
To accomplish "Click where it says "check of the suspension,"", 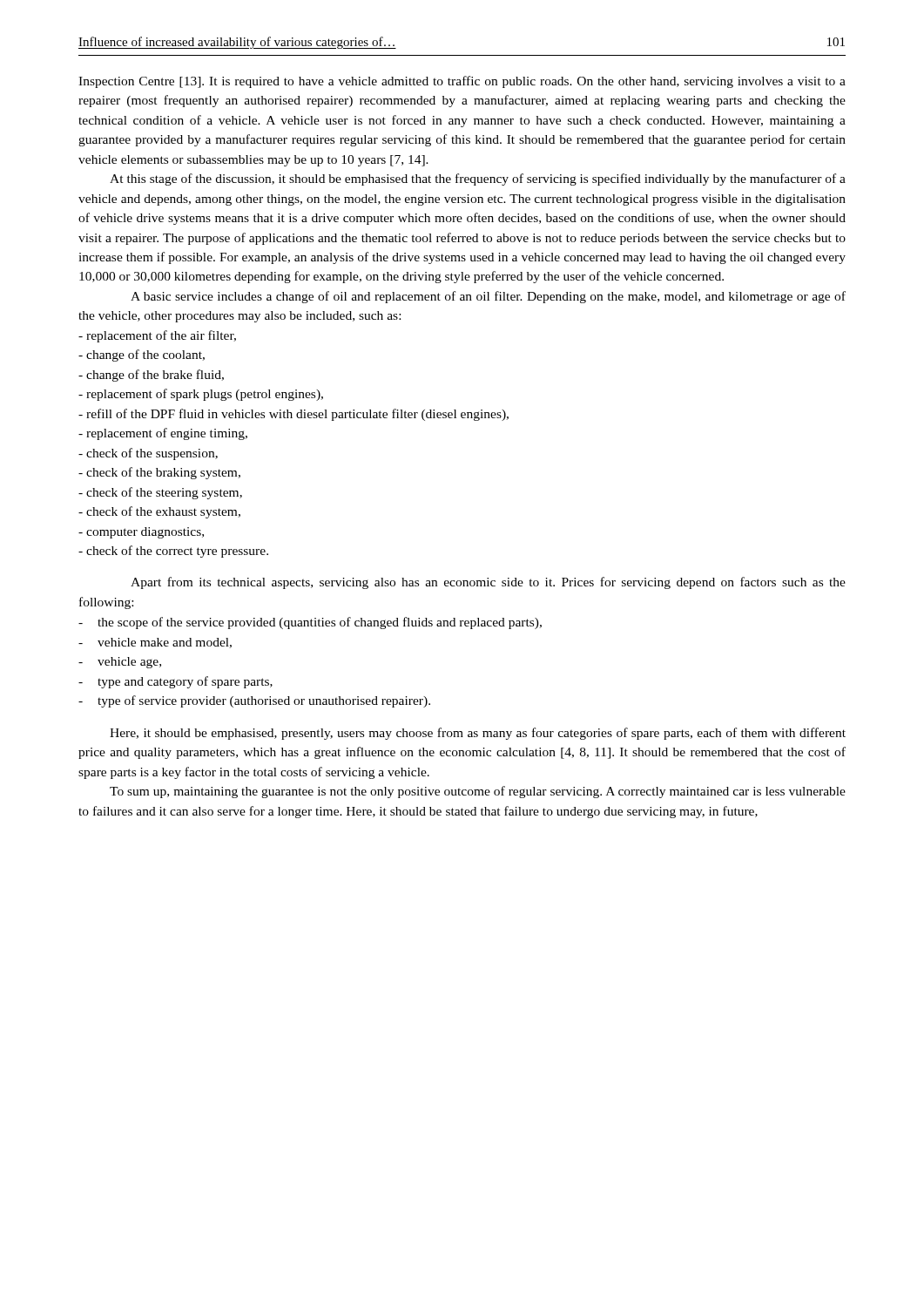I will point(148,452).
